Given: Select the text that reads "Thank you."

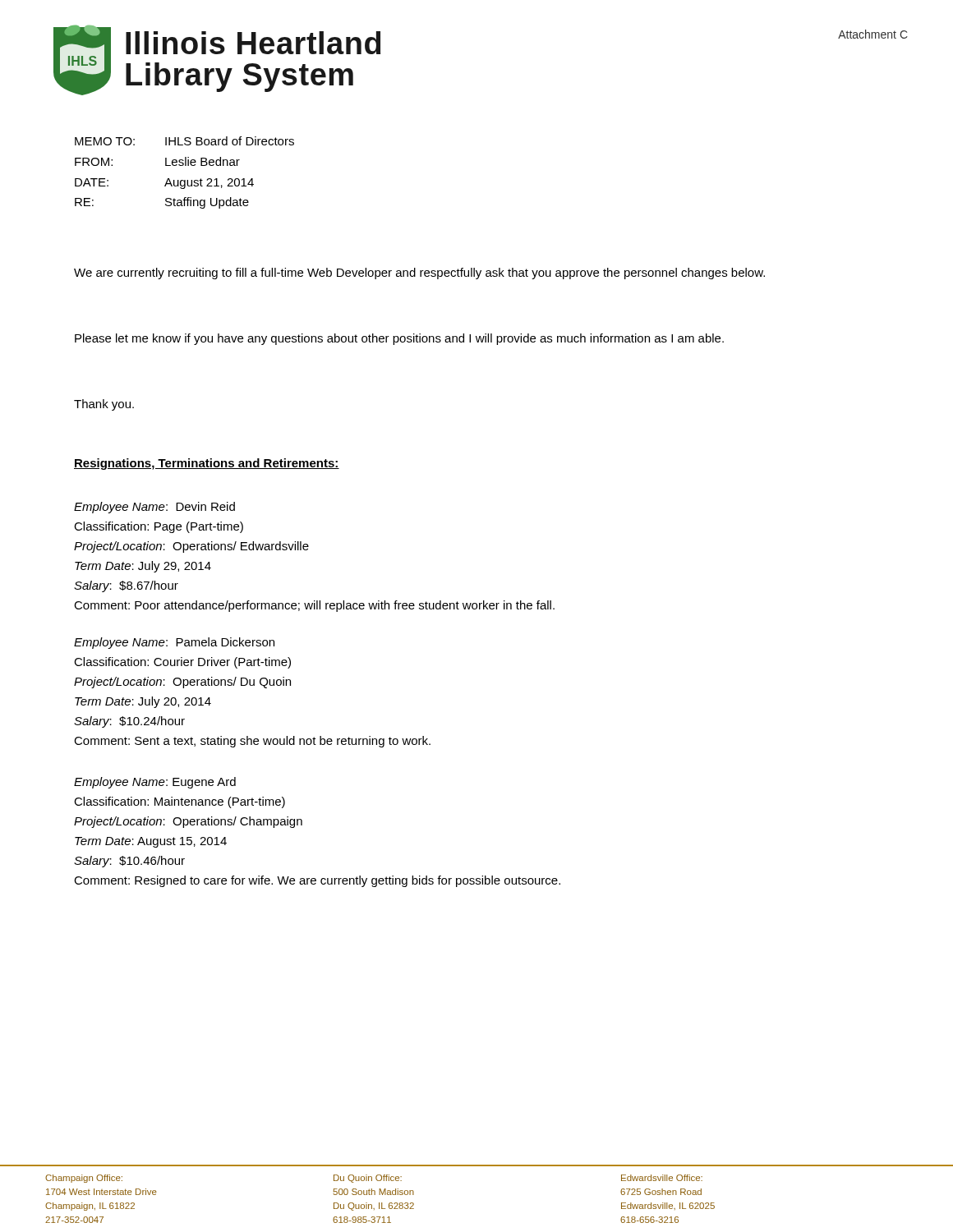Looking at the screenshot, I should pos(104,404).
